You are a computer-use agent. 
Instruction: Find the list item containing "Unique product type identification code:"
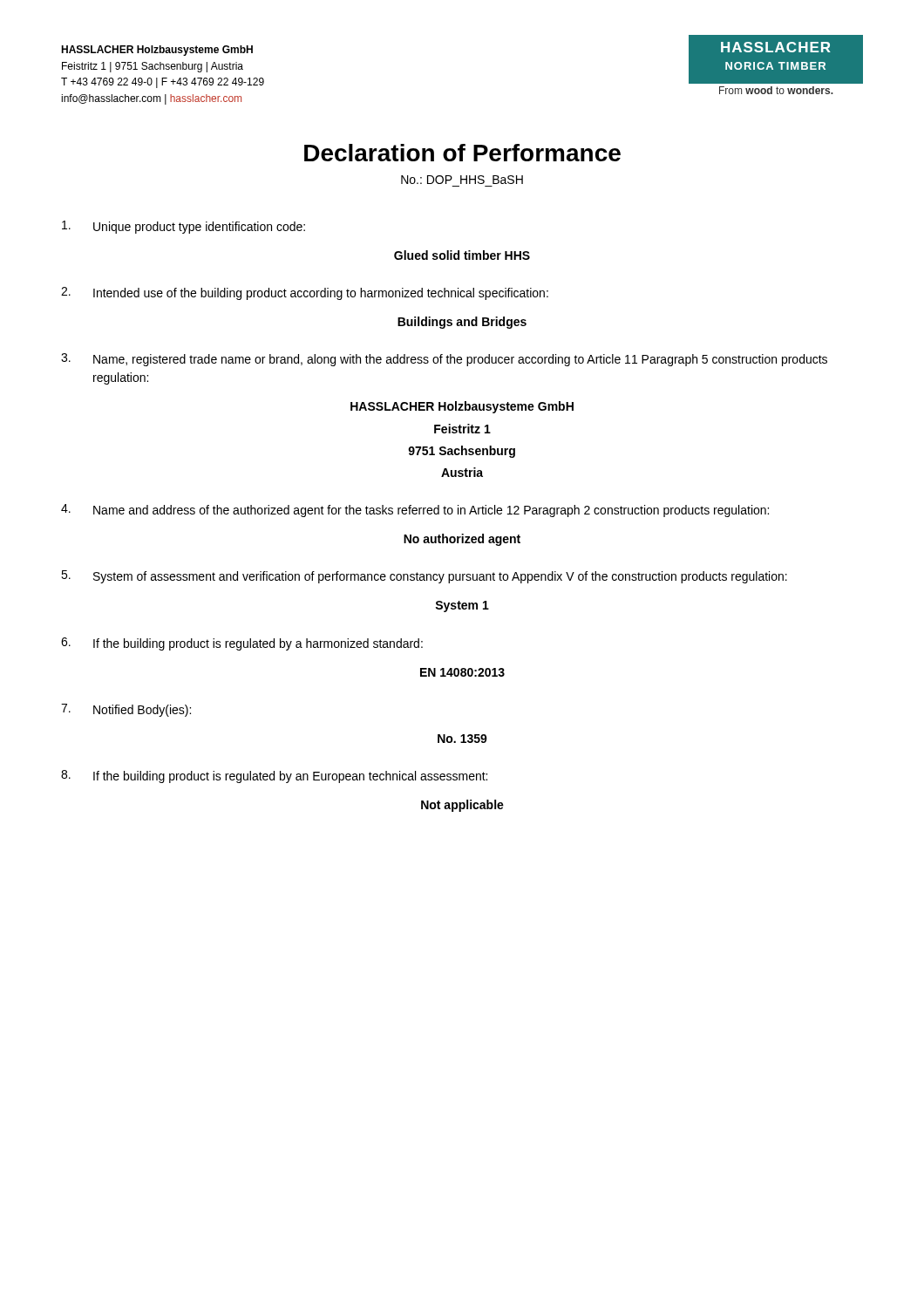pyautogui.click(x=183, y=227)
